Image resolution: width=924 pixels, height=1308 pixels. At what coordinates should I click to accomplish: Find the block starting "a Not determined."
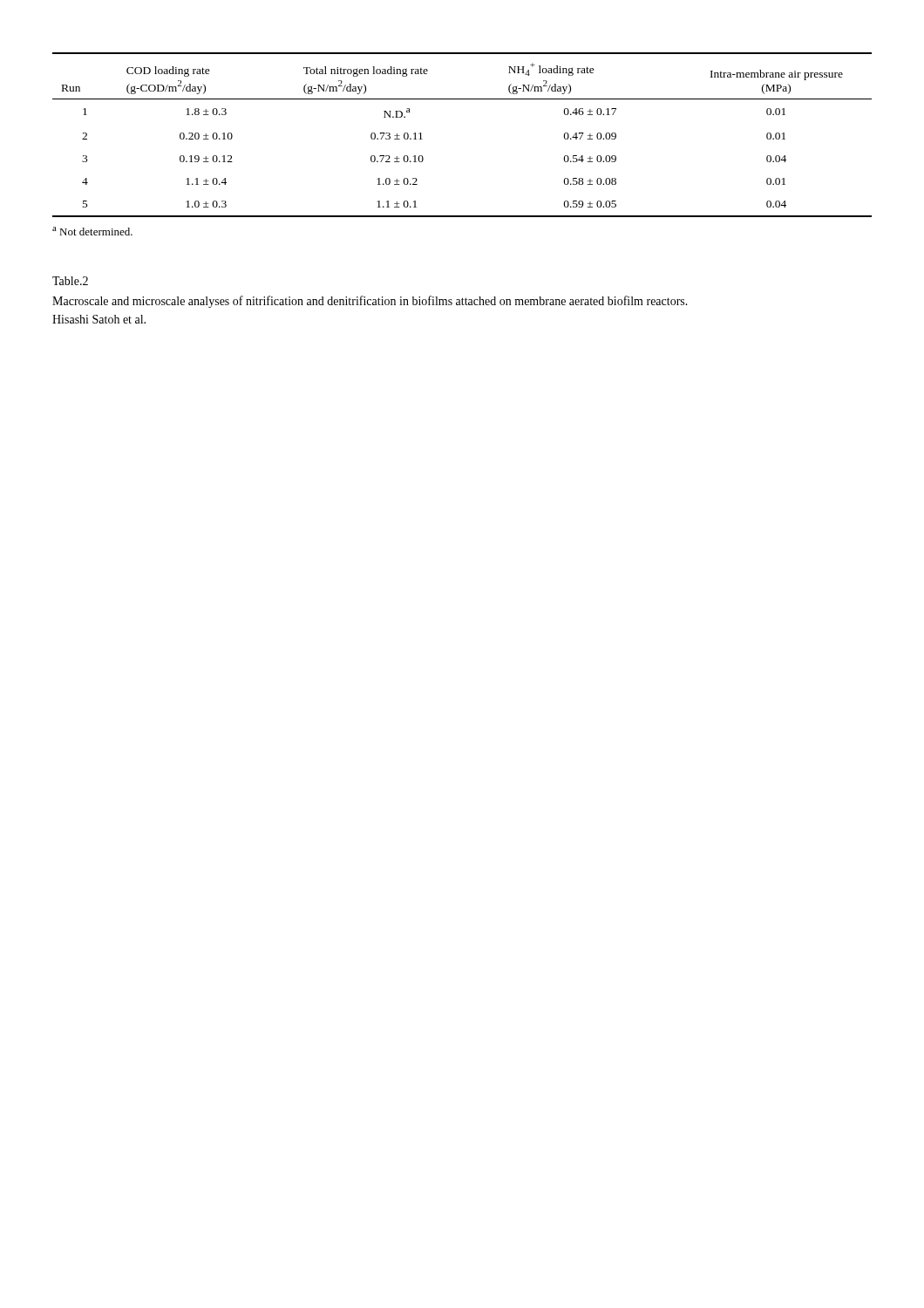point(93,230)
